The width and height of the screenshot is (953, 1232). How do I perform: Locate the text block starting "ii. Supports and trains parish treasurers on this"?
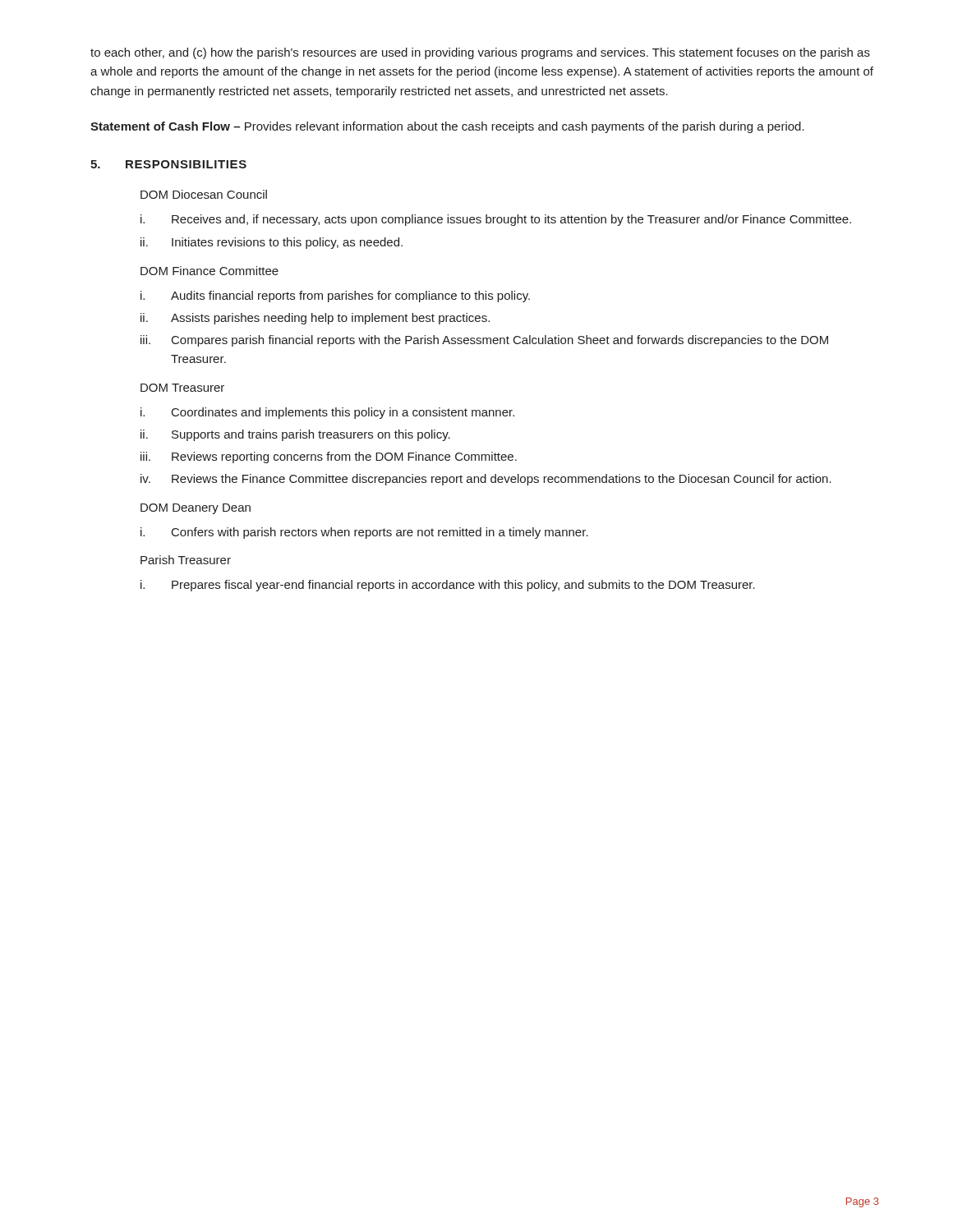click(295, 435)
